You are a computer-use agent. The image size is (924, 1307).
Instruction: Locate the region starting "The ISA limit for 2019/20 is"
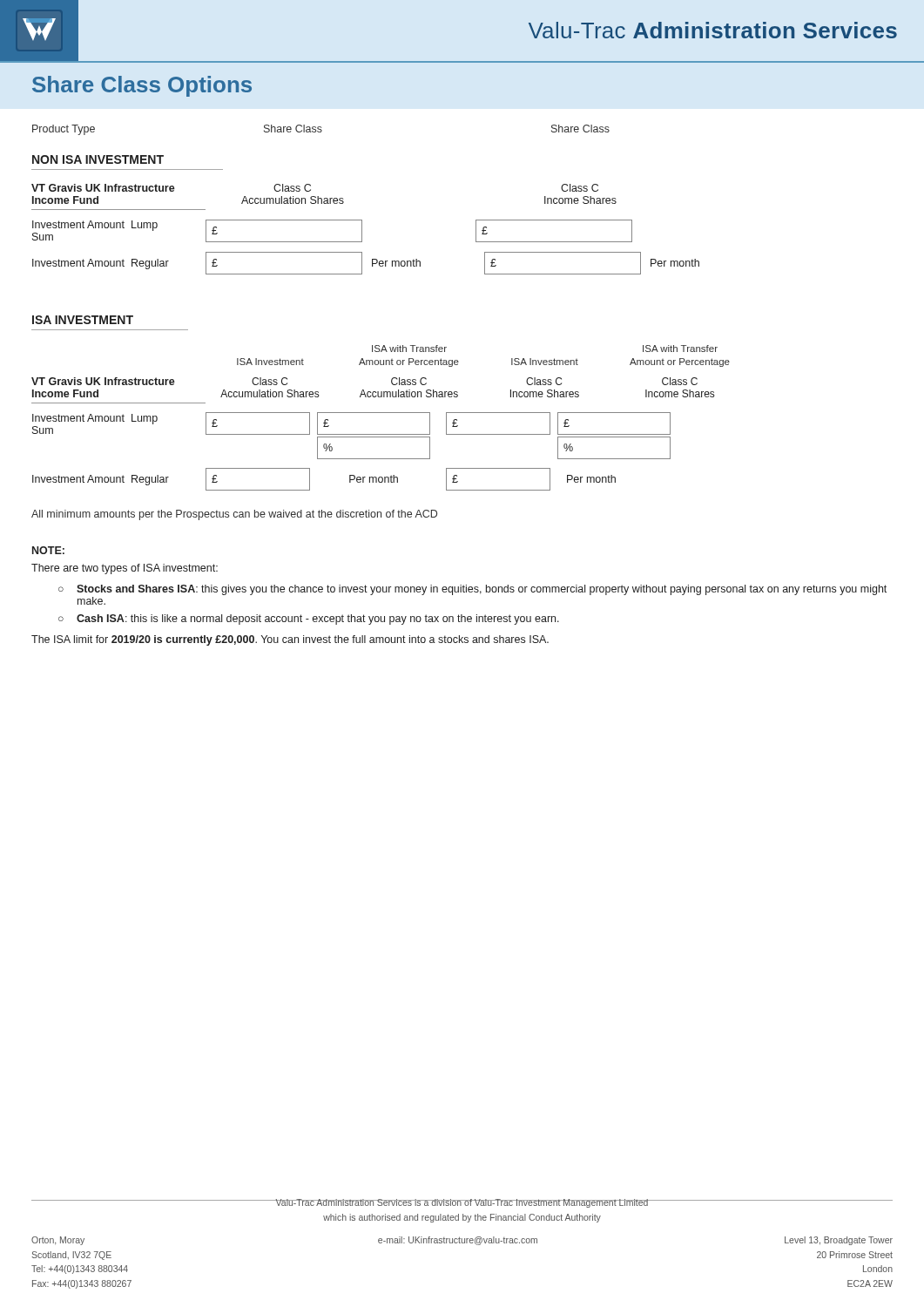coord(290,639)
